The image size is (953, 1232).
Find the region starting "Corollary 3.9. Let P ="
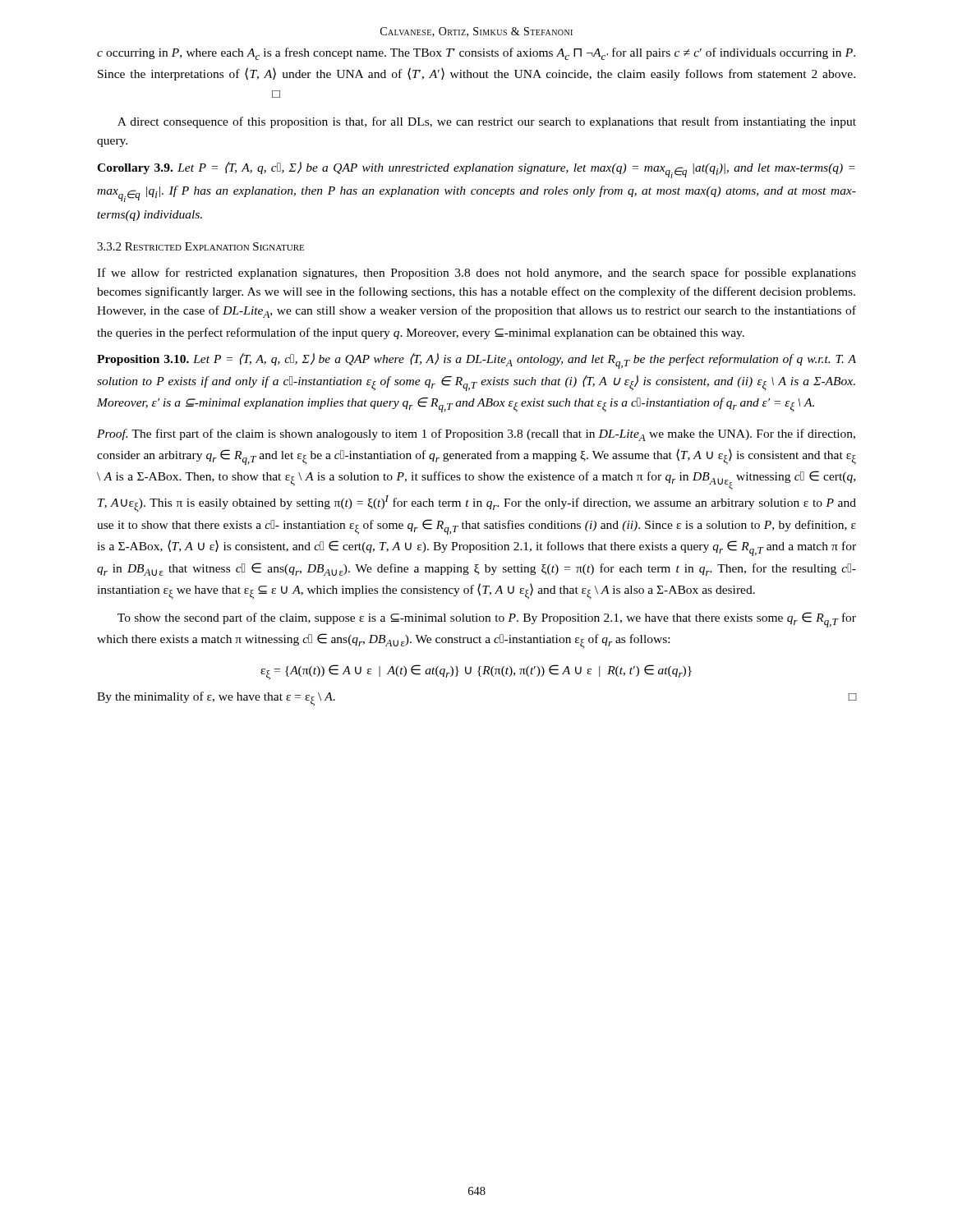click(476, 191)
